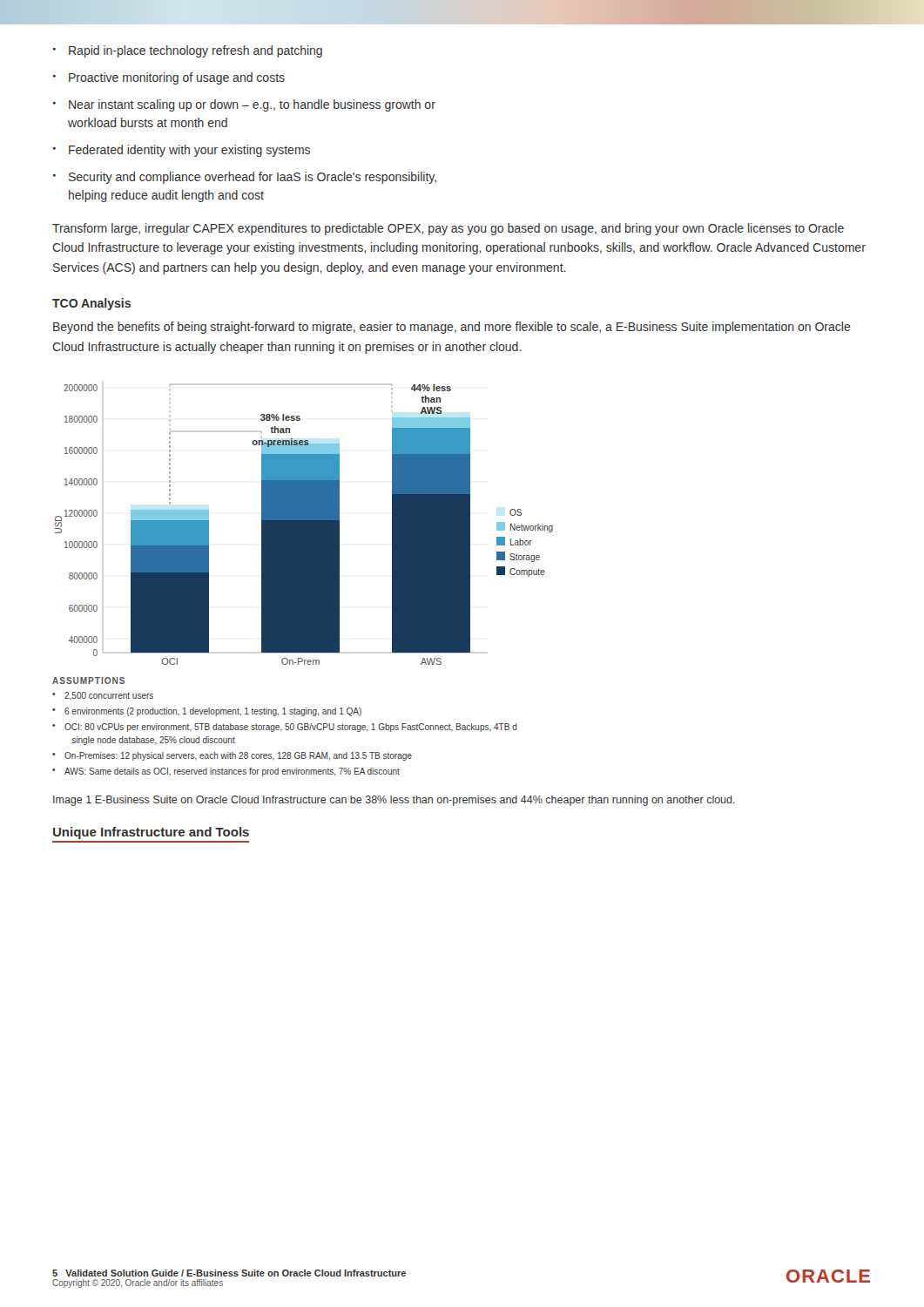924x1307 pixels.
Task: Find the block on this page that starts "Beyond the benefits of"
Action: (451, 337)
